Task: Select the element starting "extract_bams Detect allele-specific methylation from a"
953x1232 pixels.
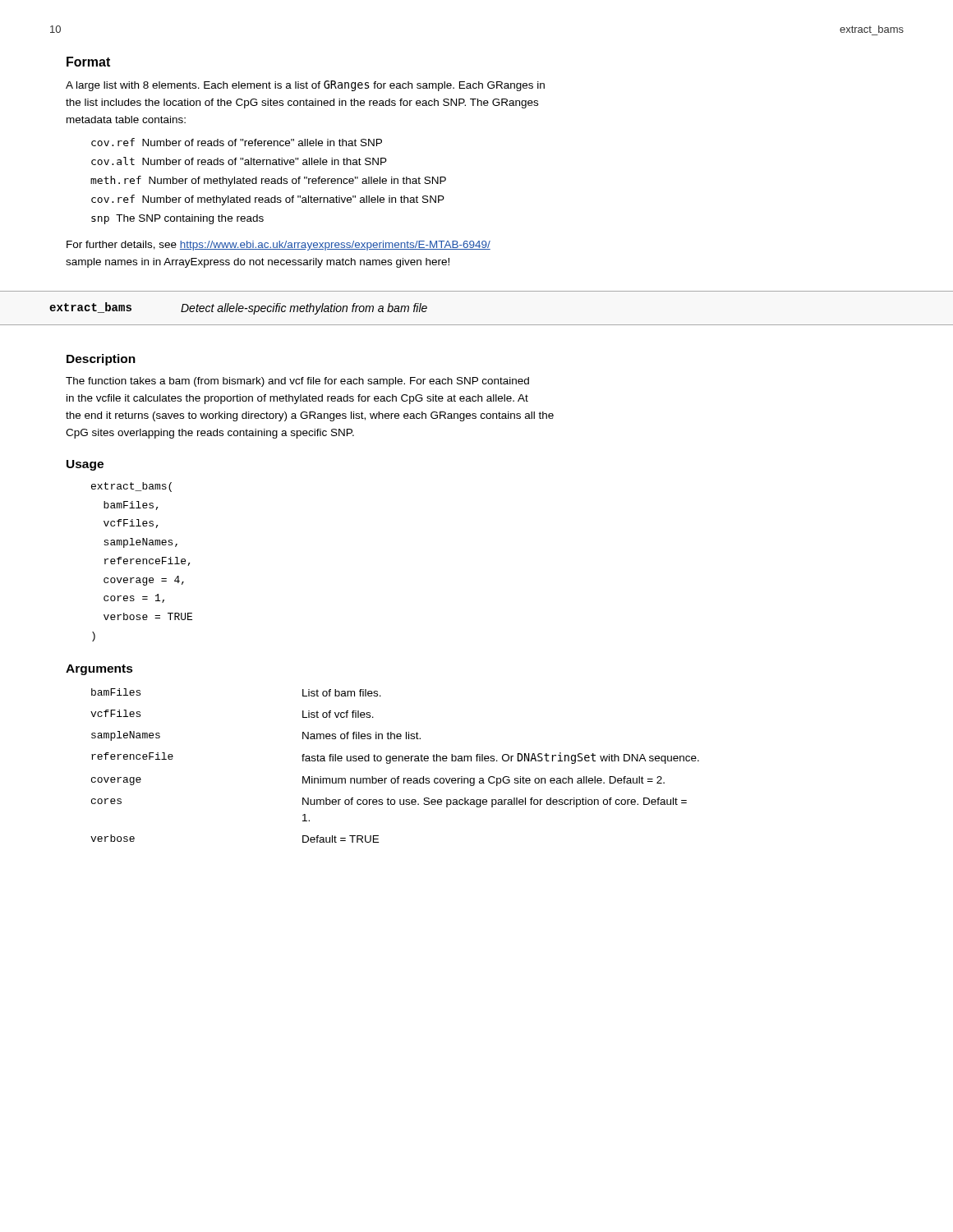Action: click(238, 308)
